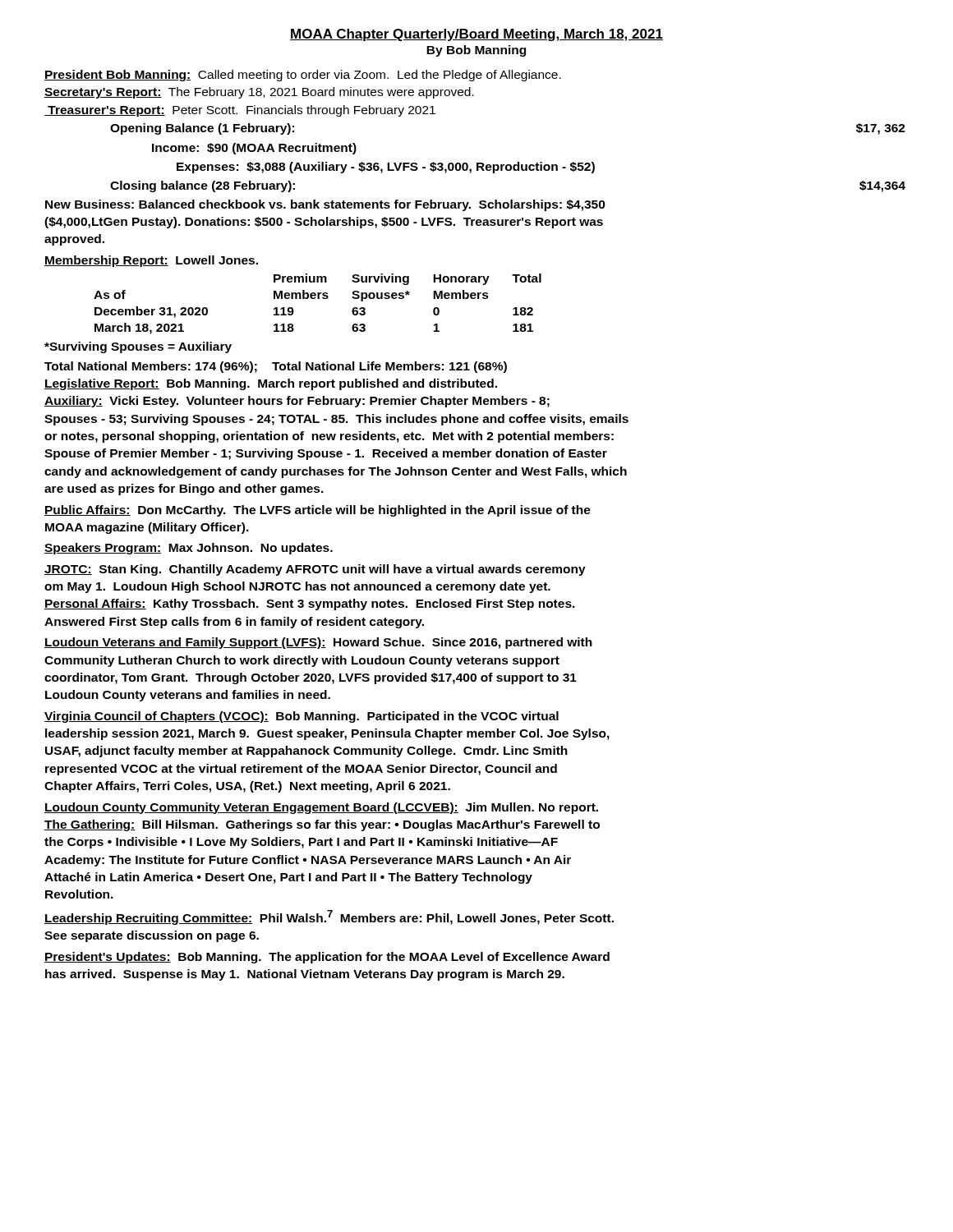Viewport: 953px width, 1232px height.
Task: Locate the title that says "MOAA Chapter Quarterly/Board Meeting,"
Action: [476, 42]
